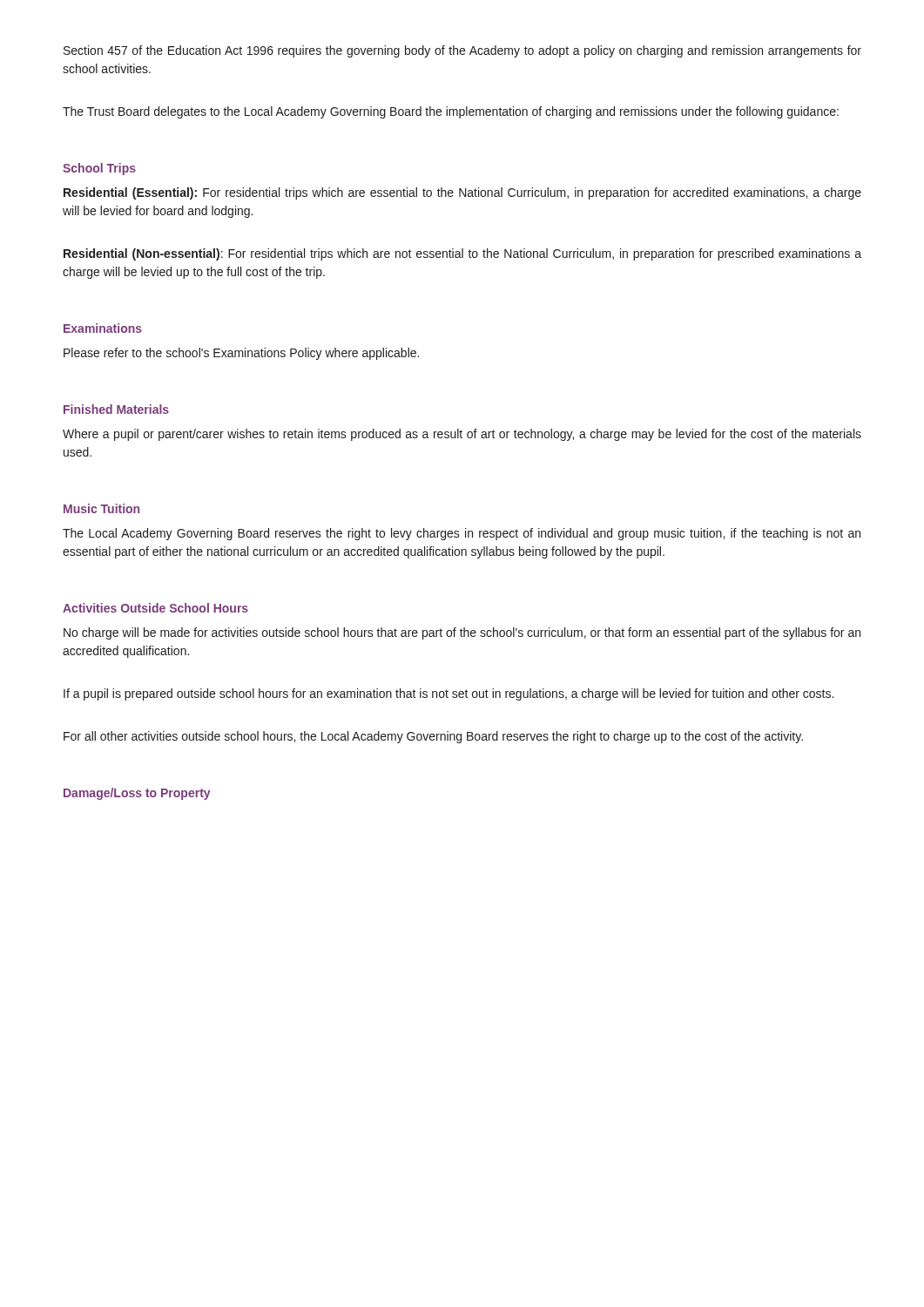Viewport: 924px width, 1307px height.
Task: Navigate to the text block starting "If a pupil is prepared outside school"
Action: click(449, 694)
